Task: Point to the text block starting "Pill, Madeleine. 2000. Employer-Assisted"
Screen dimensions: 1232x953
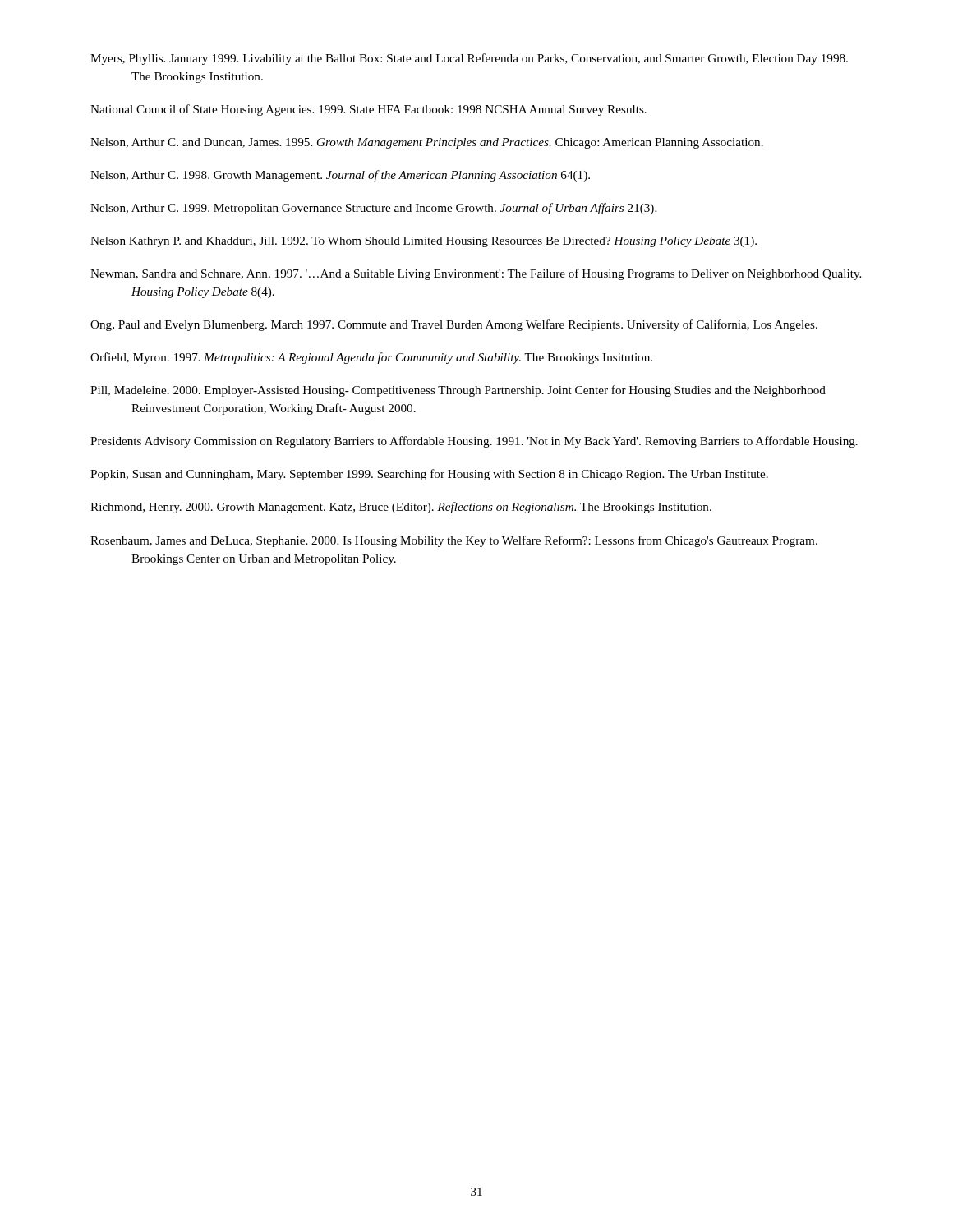Action: point(458,399)
